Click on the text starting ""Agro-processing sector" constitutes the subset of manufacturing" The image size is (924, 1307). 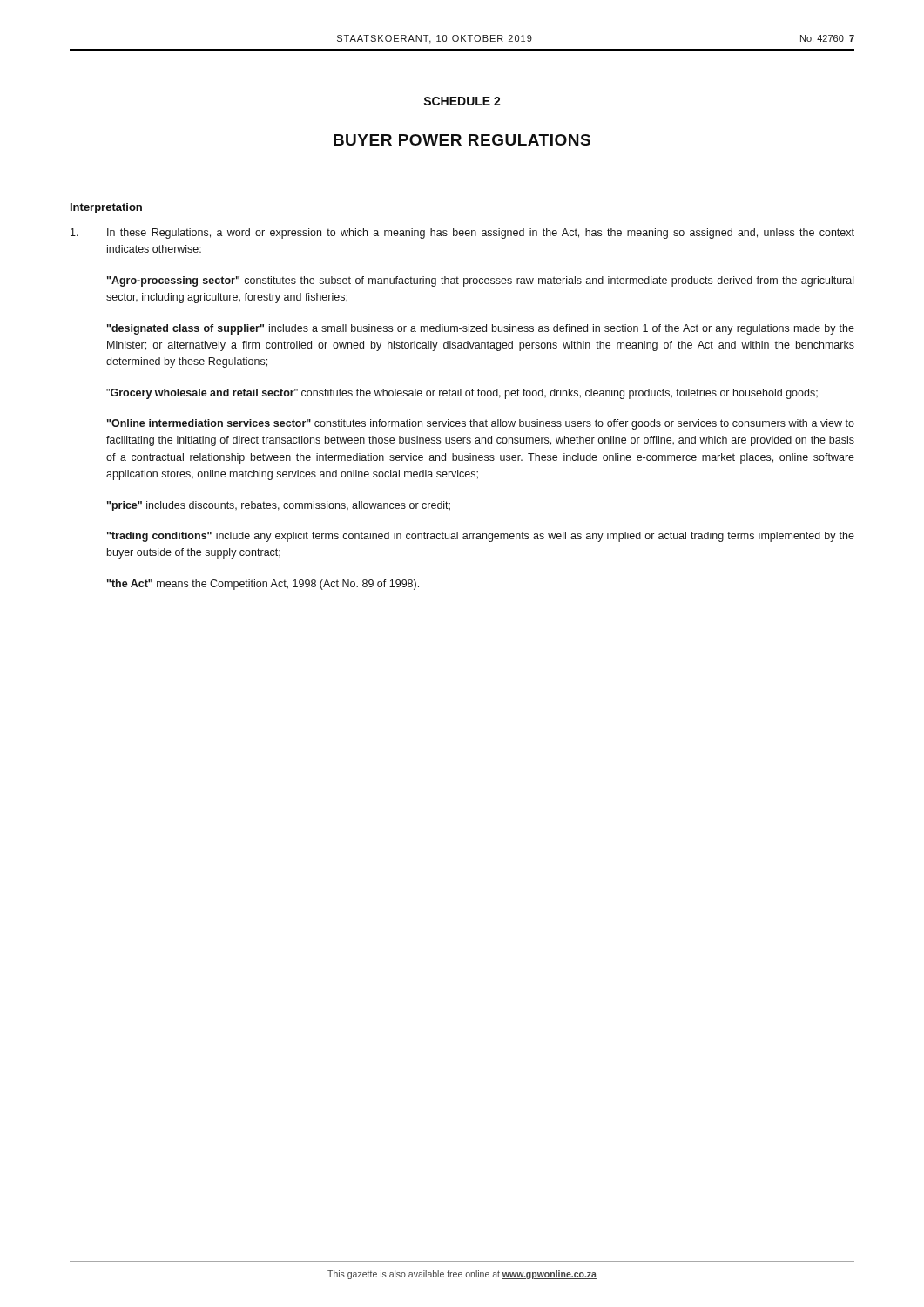click(x=480, y=289)
